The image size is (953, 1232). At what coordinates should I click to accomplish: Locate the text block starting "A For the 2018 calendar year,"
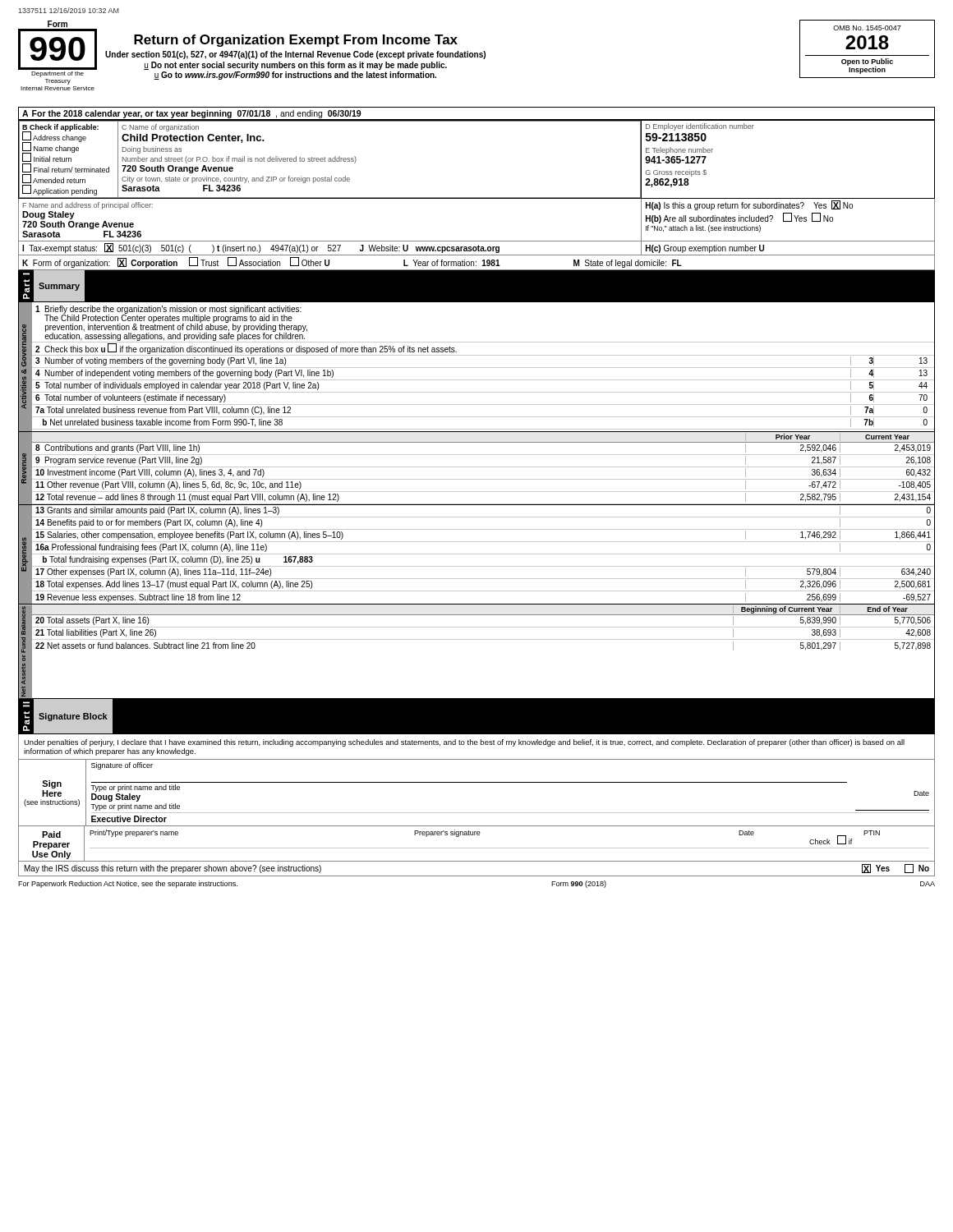[192, 113]
